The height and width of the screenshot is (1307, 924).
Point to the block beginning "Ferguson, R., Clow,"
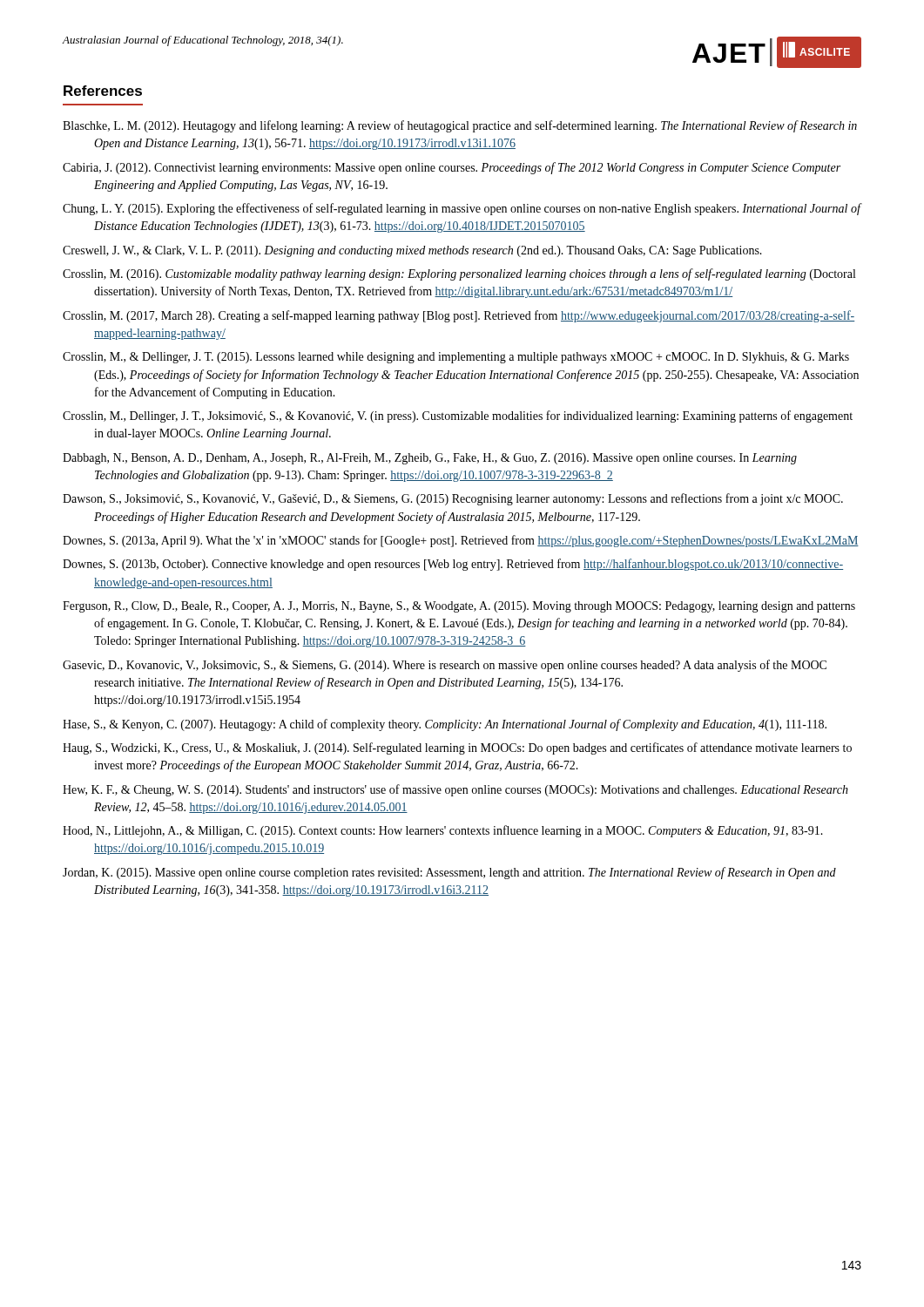(x=459, y=624)
